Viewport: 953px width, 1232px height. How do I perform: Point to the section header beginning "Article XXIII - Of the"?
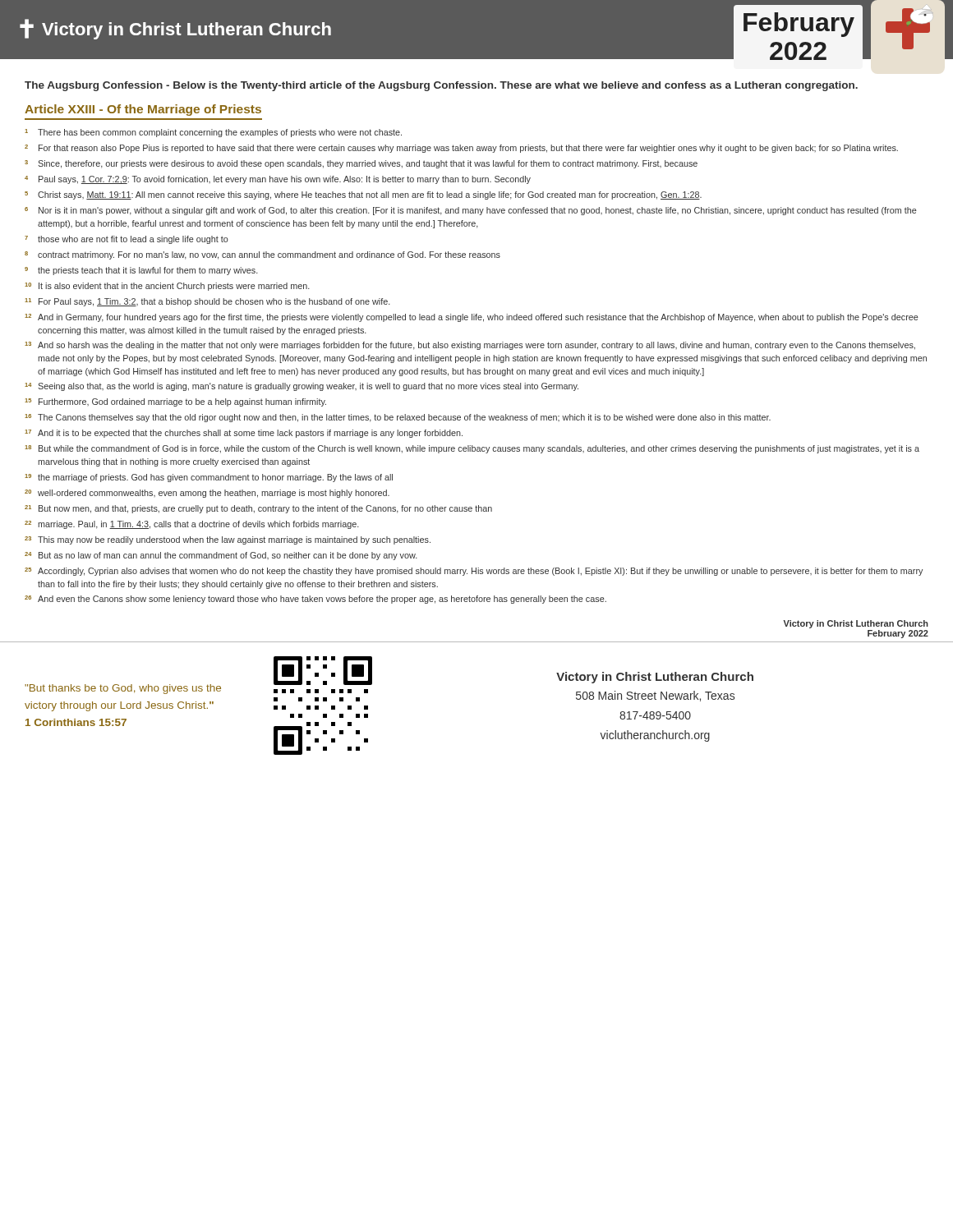pos(143,109)
